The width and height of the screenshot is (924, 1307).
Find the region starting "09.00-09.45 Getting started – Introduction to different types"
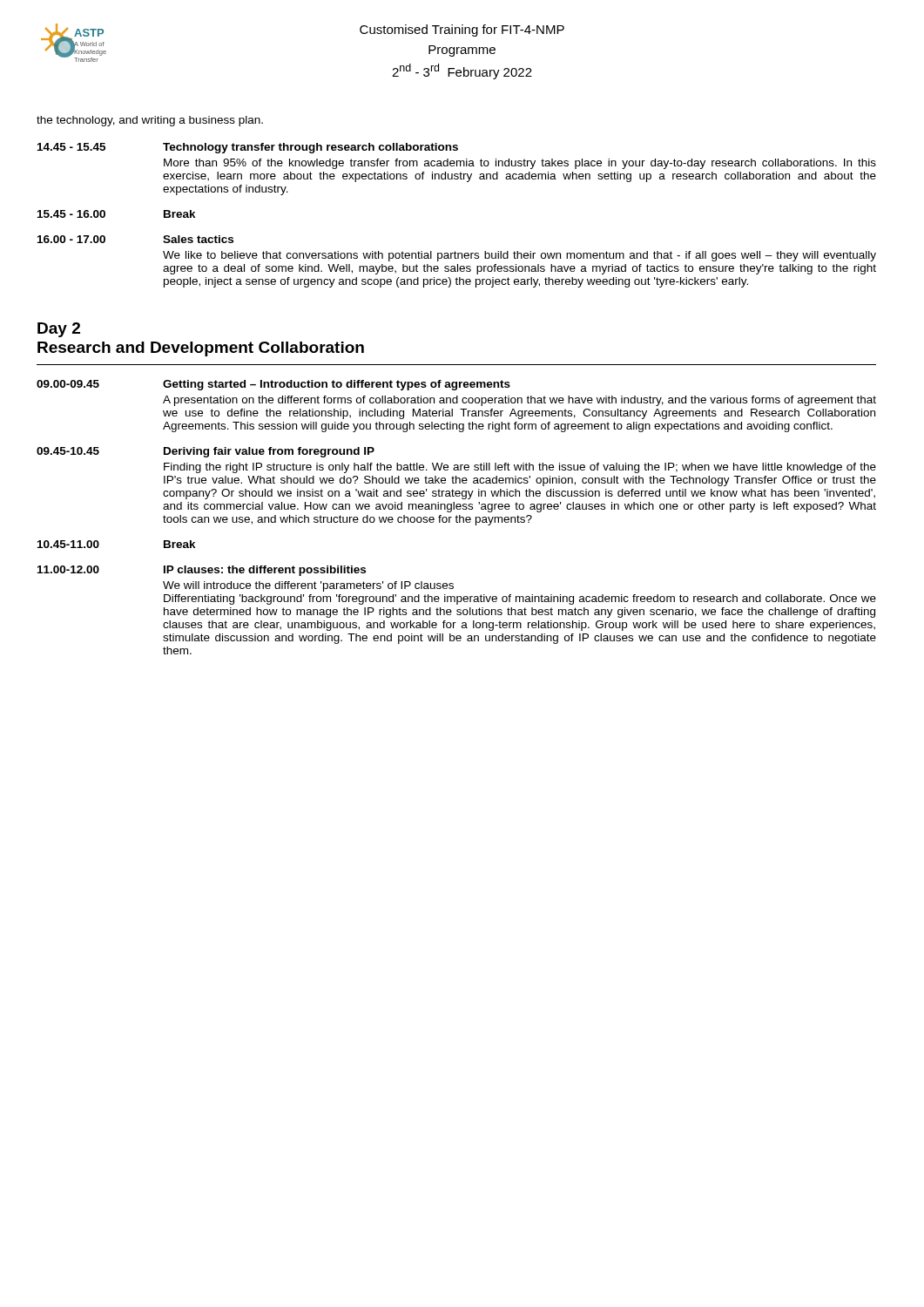point(456,405)
